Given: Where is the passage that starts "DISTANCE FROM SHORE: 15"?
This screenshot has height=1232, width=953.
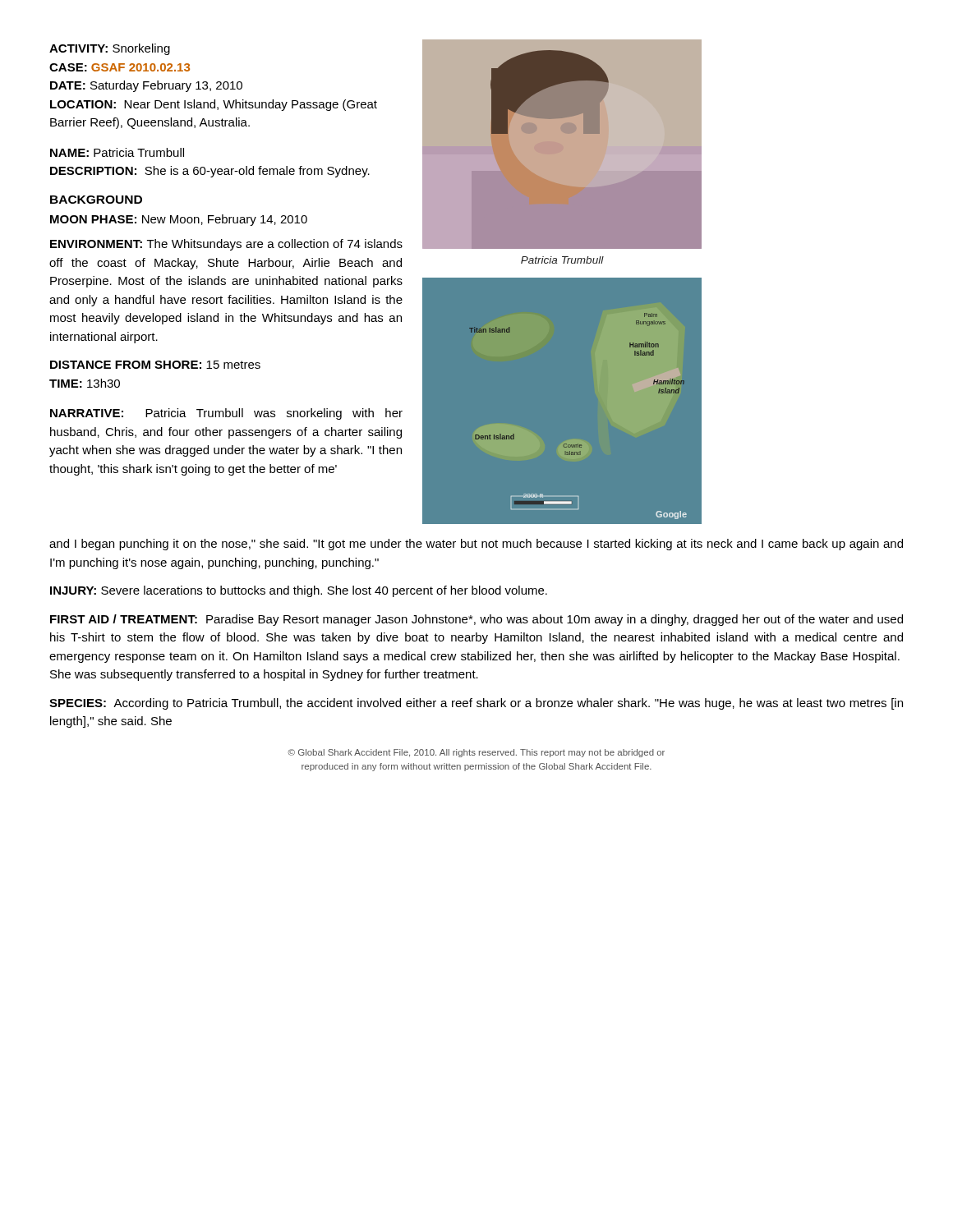Looking at the screenshot, I should (x=155, y=373).
